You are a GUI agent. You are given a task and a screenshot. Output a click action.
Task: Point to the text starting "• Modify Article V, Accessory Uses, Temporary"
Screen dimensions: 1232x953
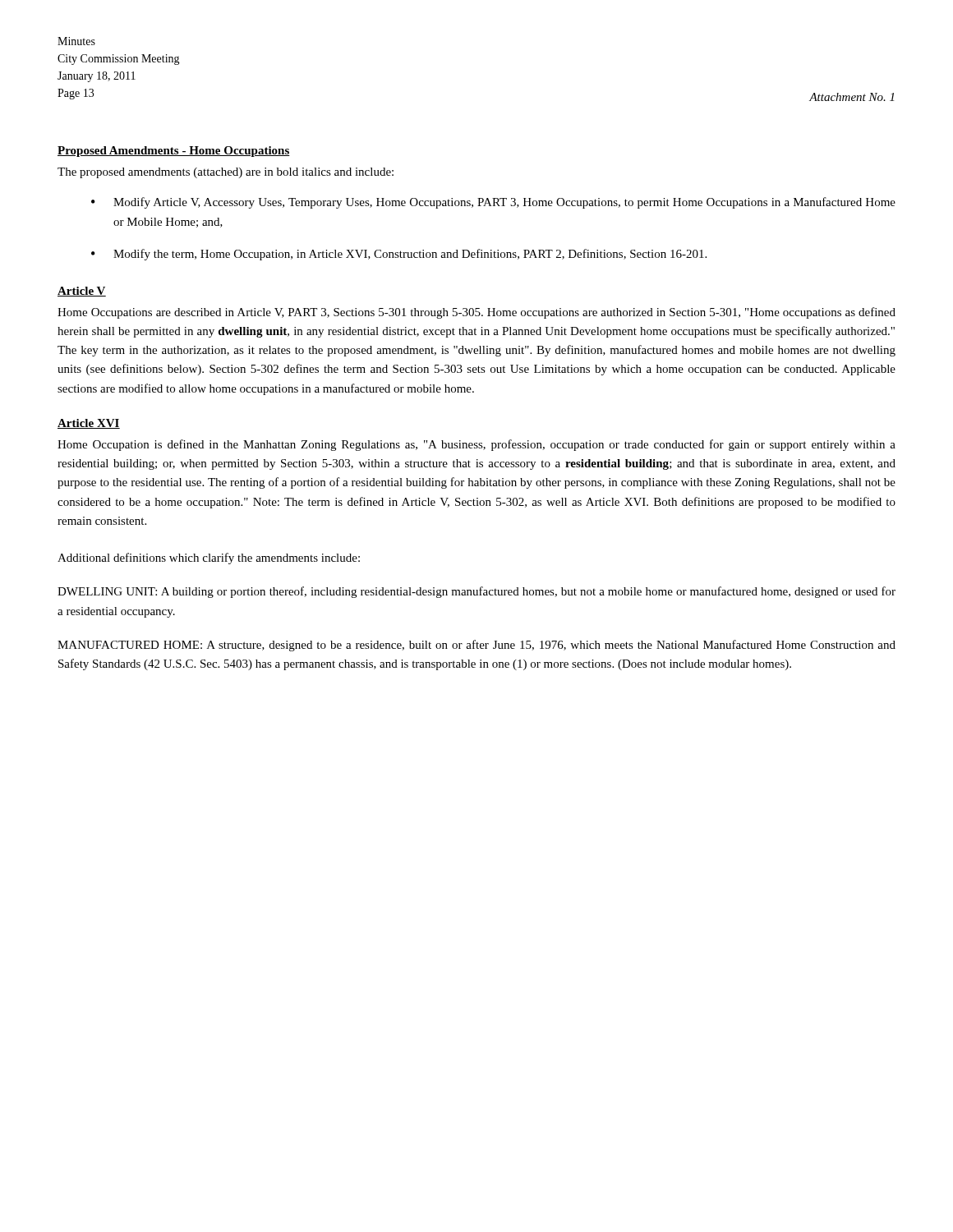[493, 212]
